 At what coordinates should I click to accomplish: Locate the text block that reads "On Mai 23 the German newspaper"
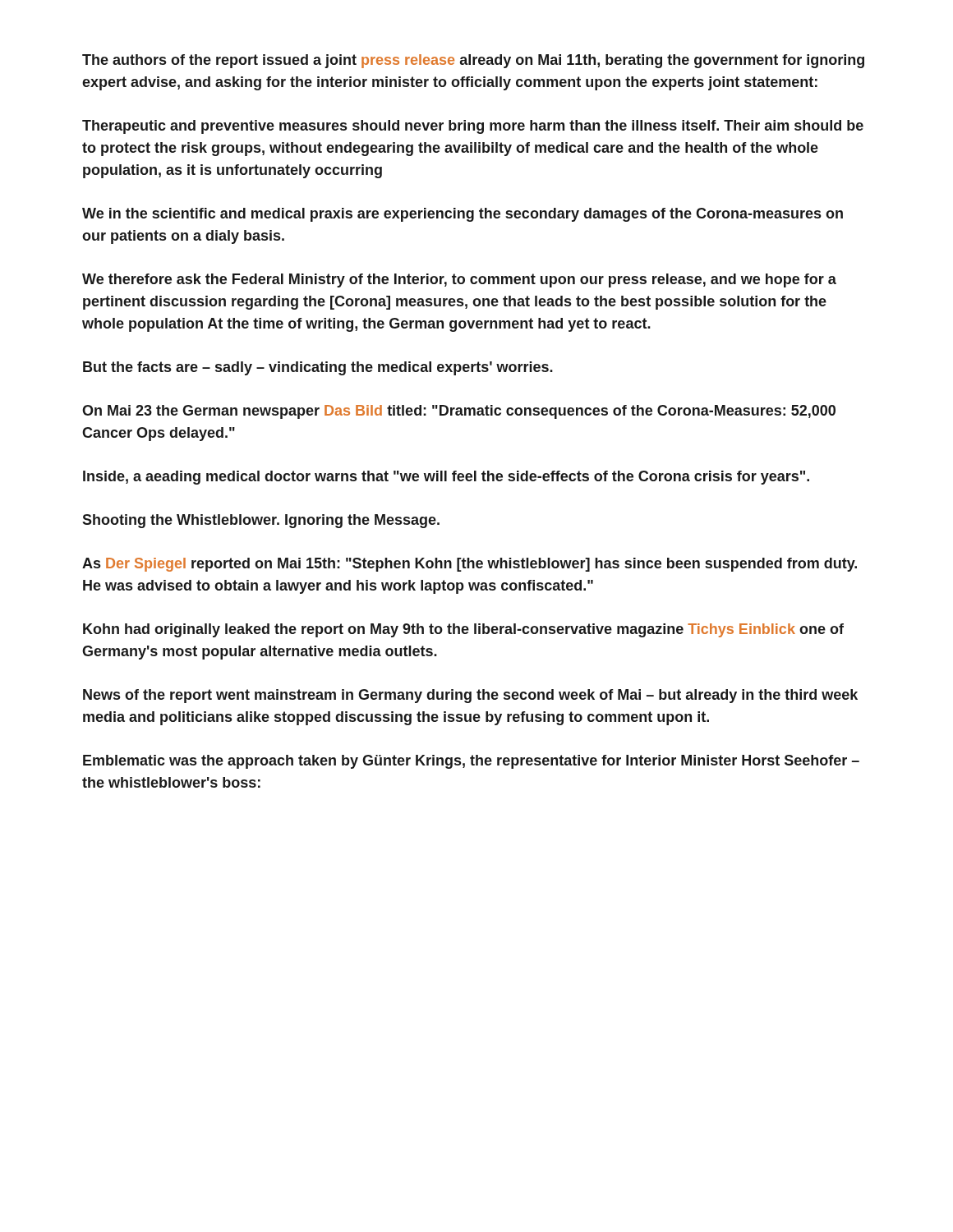pyautogui.click(x=459, y=422)
